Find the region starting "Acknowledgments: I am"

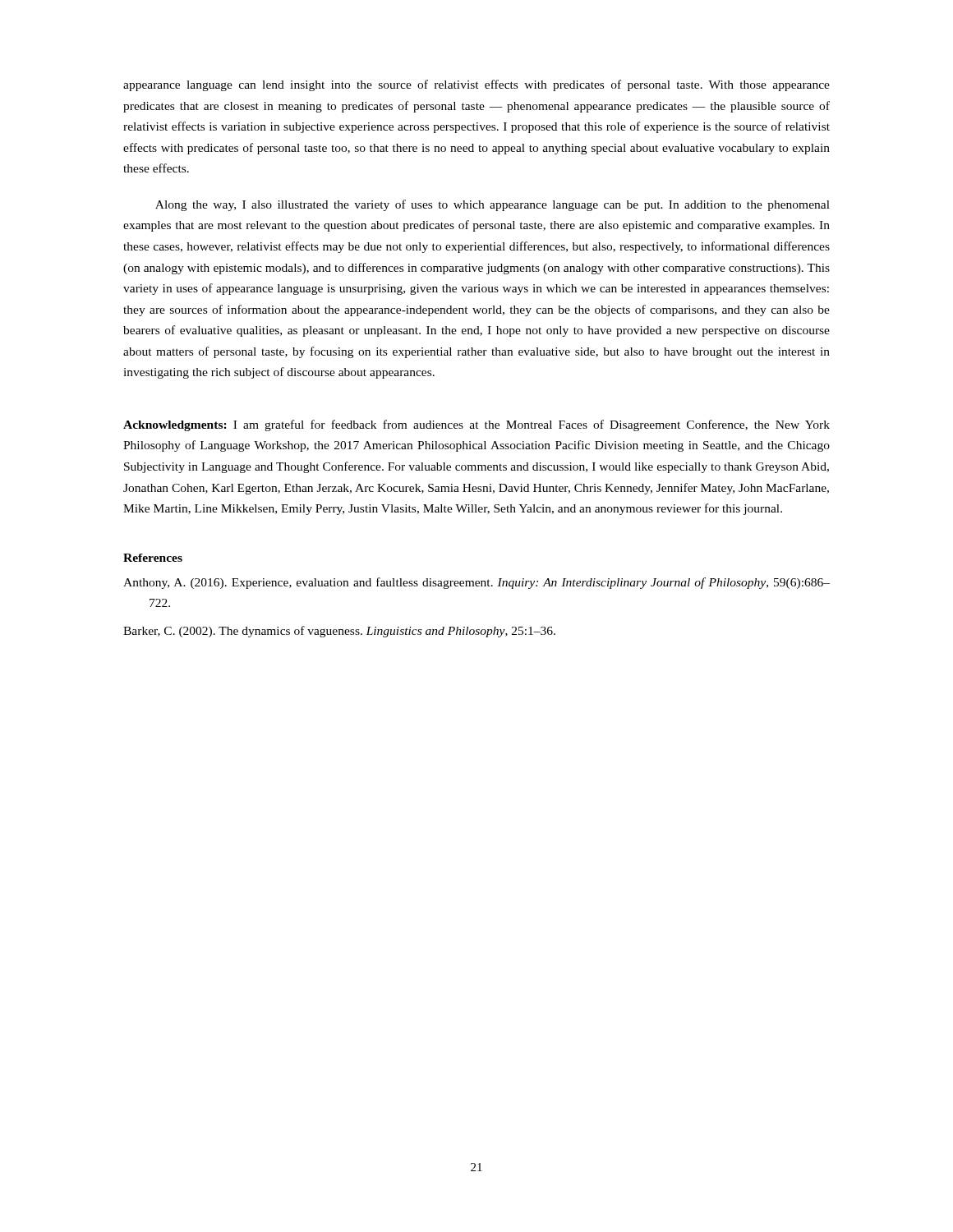(x=476, y=466)
